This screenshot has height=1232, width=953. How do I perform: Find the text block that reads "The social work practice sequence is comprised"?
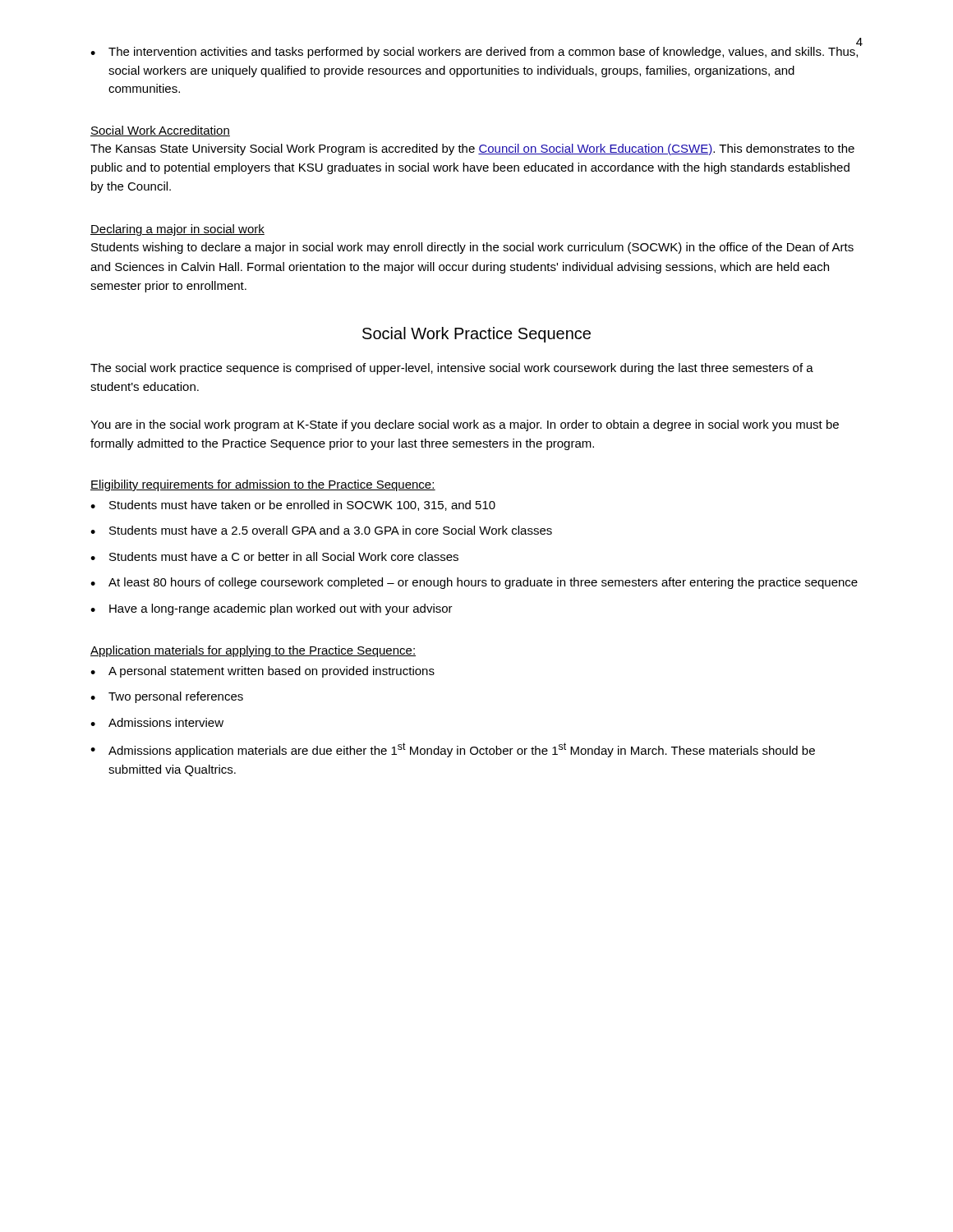[x=452, y=377]
